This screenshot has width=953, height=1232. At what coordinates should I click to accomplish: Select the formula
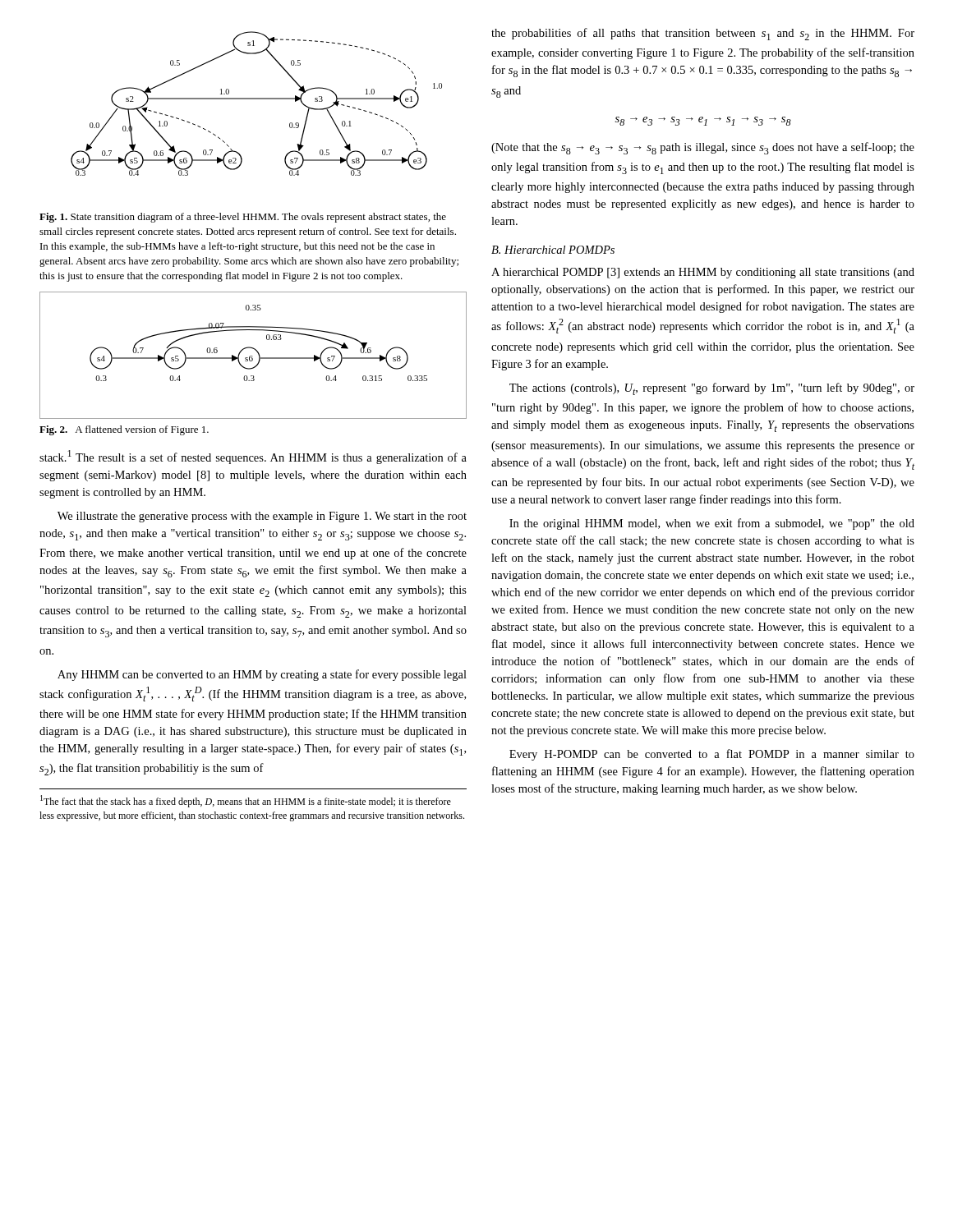[703, 120]
